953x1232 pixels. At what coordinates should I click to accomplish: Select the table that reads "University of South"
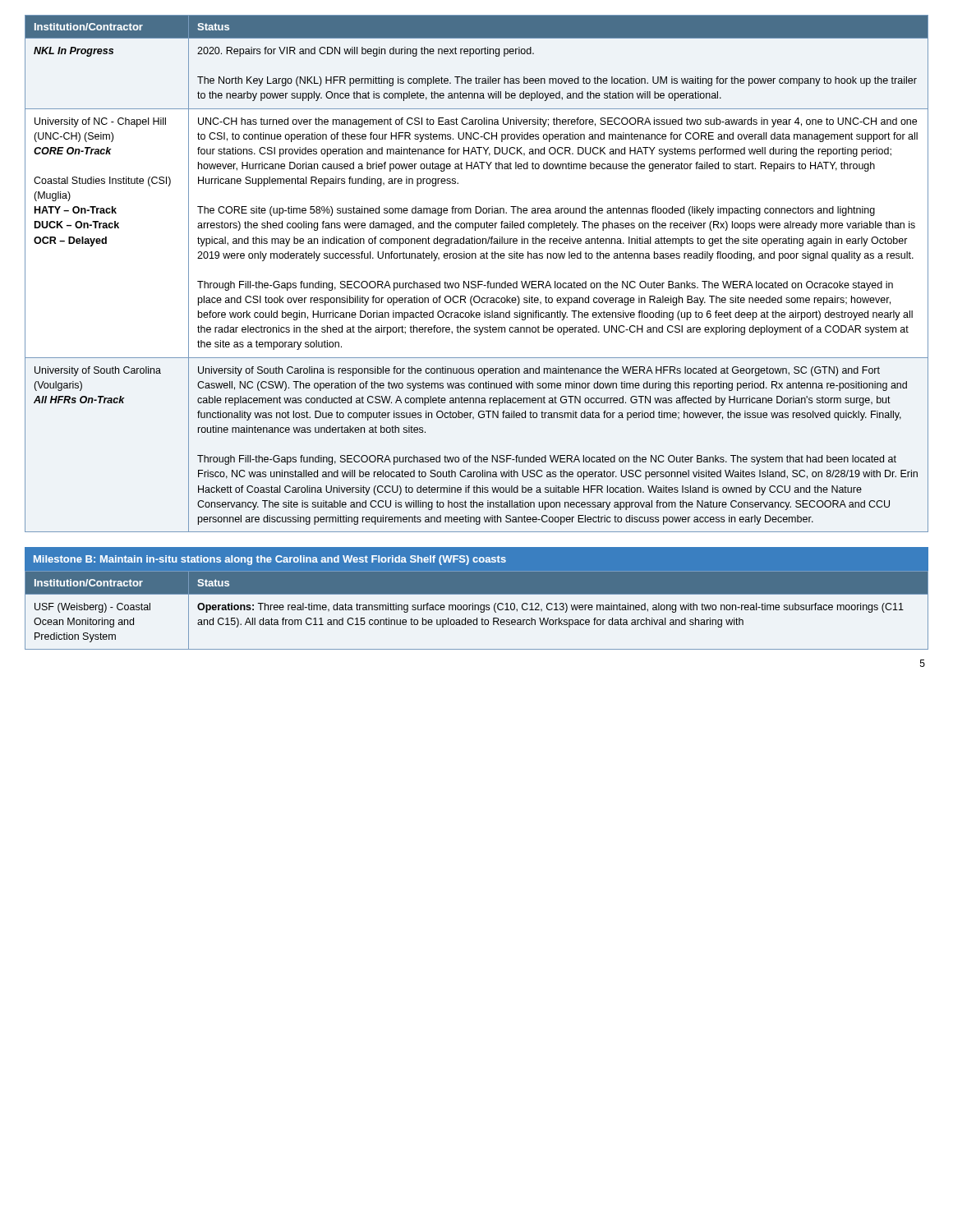click(x=476, y=273)
